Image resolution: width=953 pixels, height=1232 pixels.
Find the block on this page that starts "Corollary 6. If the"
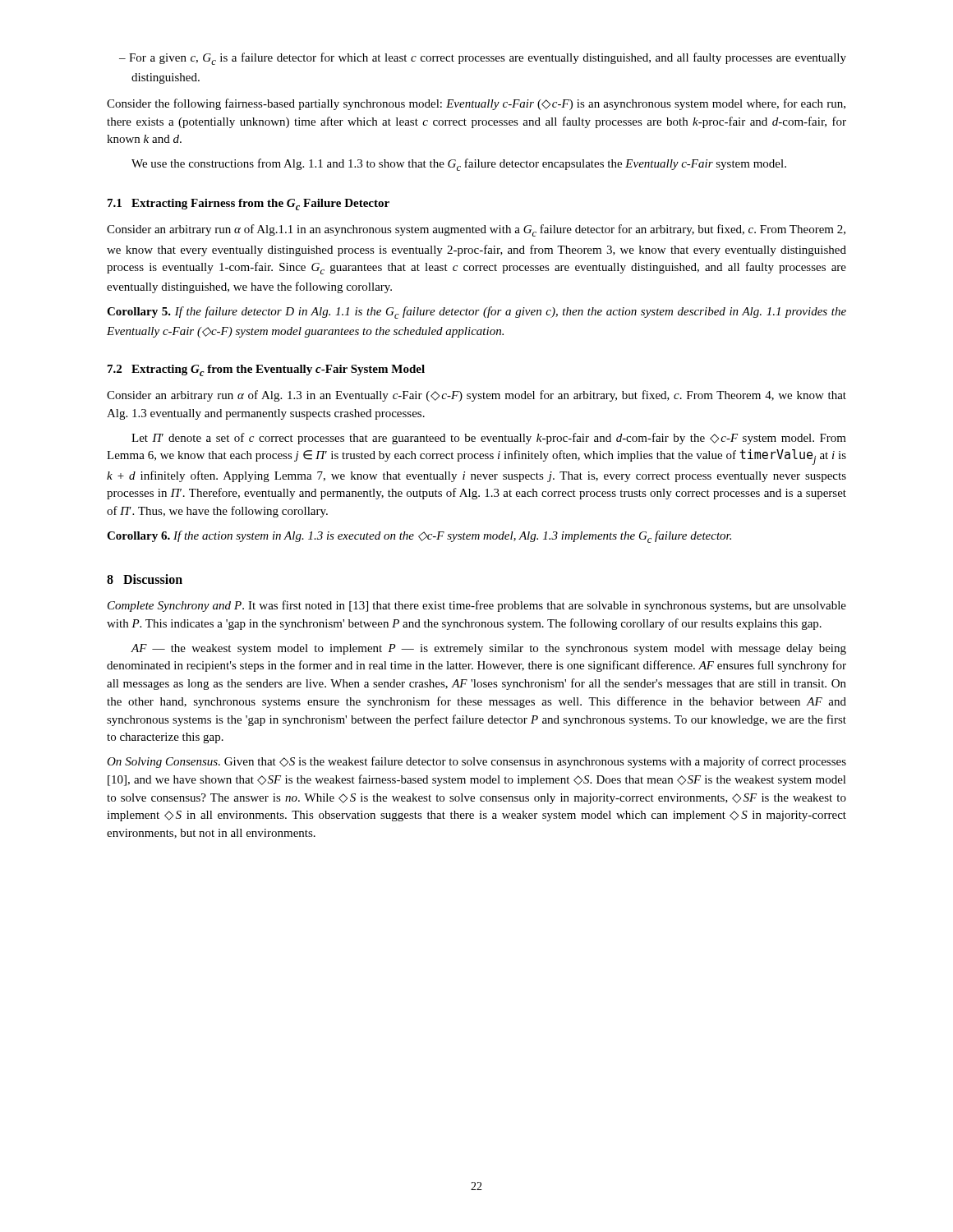click(x=420, y=537)
